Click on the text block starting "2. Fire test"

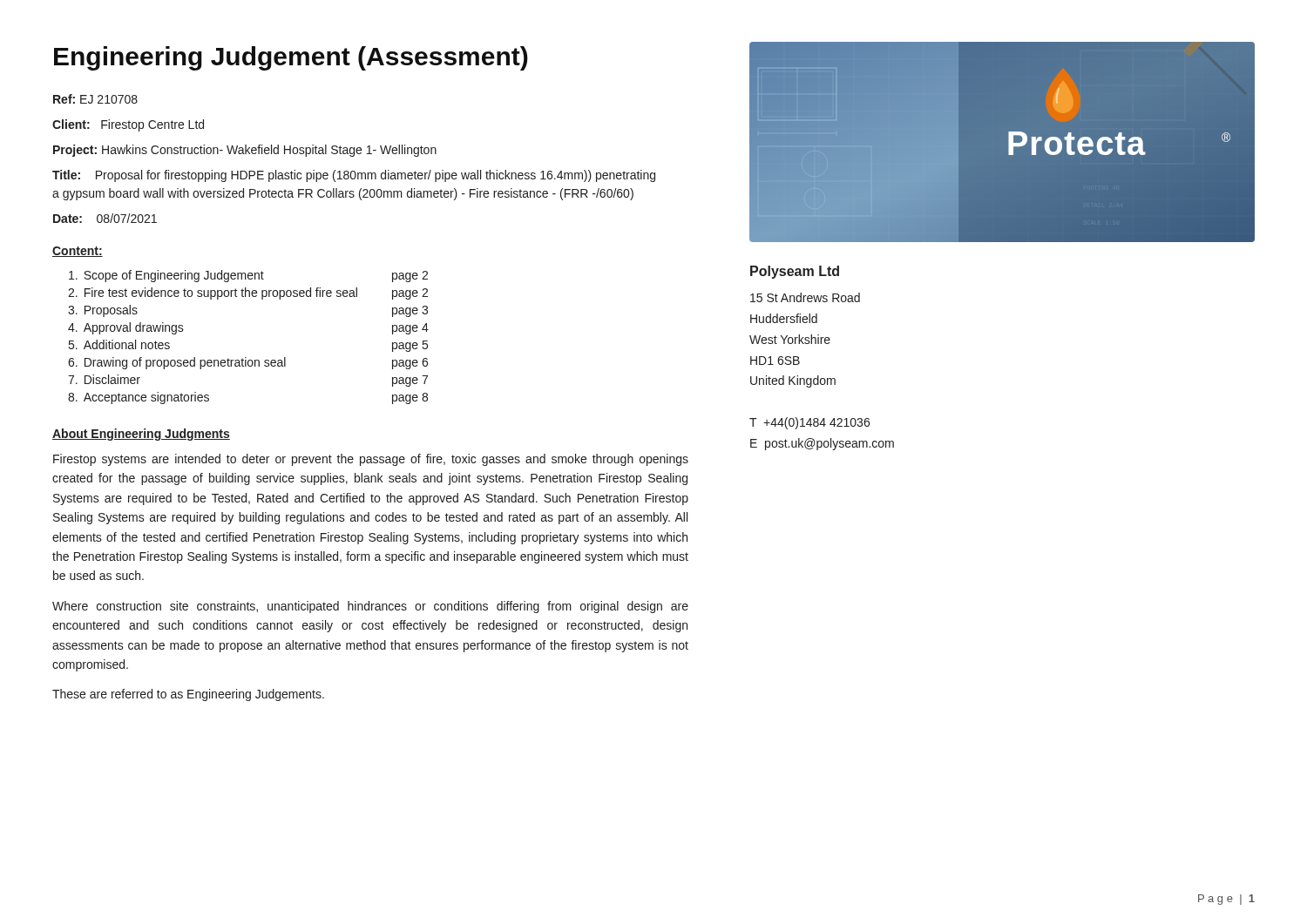252,293
